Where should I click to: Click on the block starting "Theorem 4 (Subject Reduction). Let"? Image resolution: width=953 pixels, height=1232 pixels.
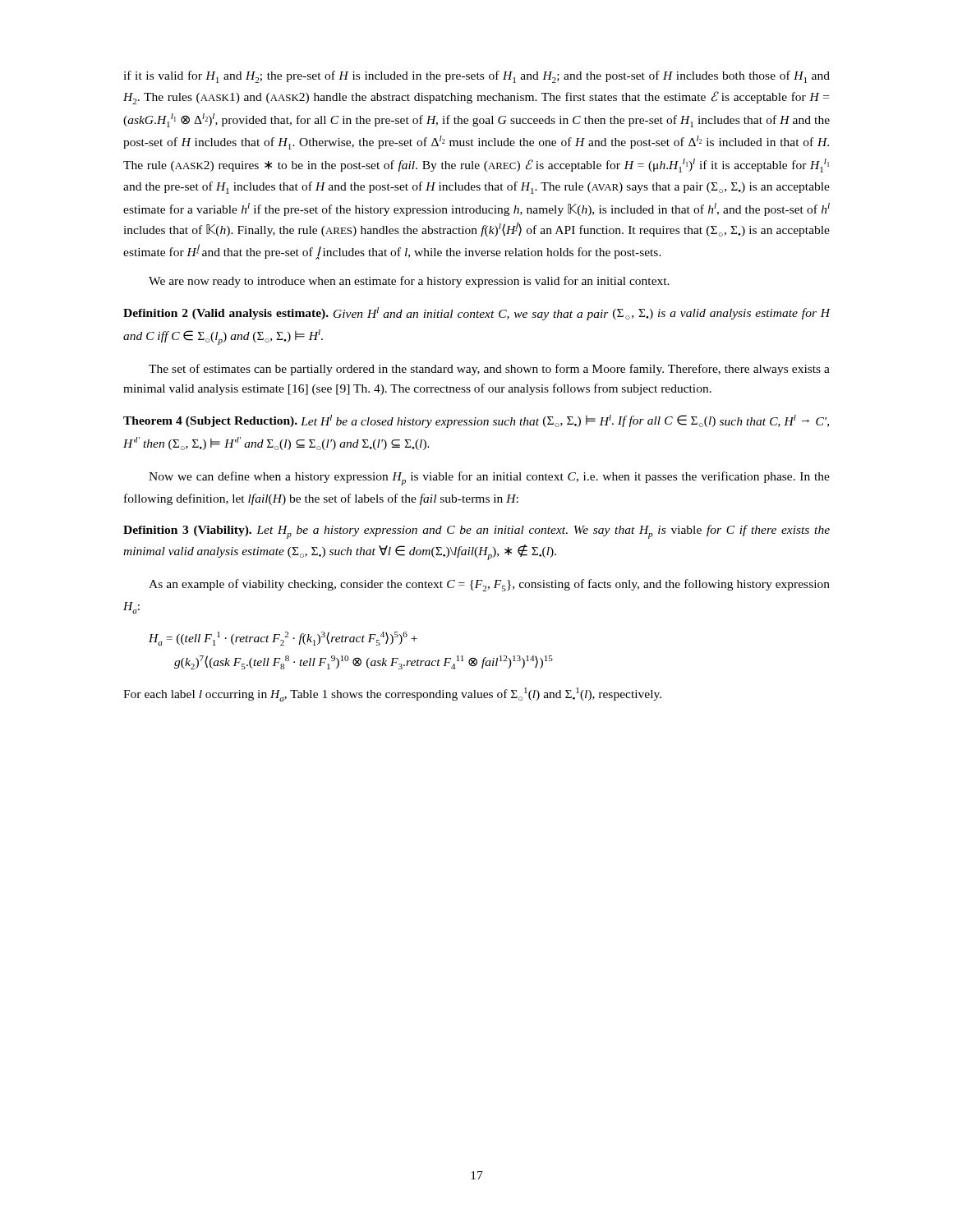[476, 433]
